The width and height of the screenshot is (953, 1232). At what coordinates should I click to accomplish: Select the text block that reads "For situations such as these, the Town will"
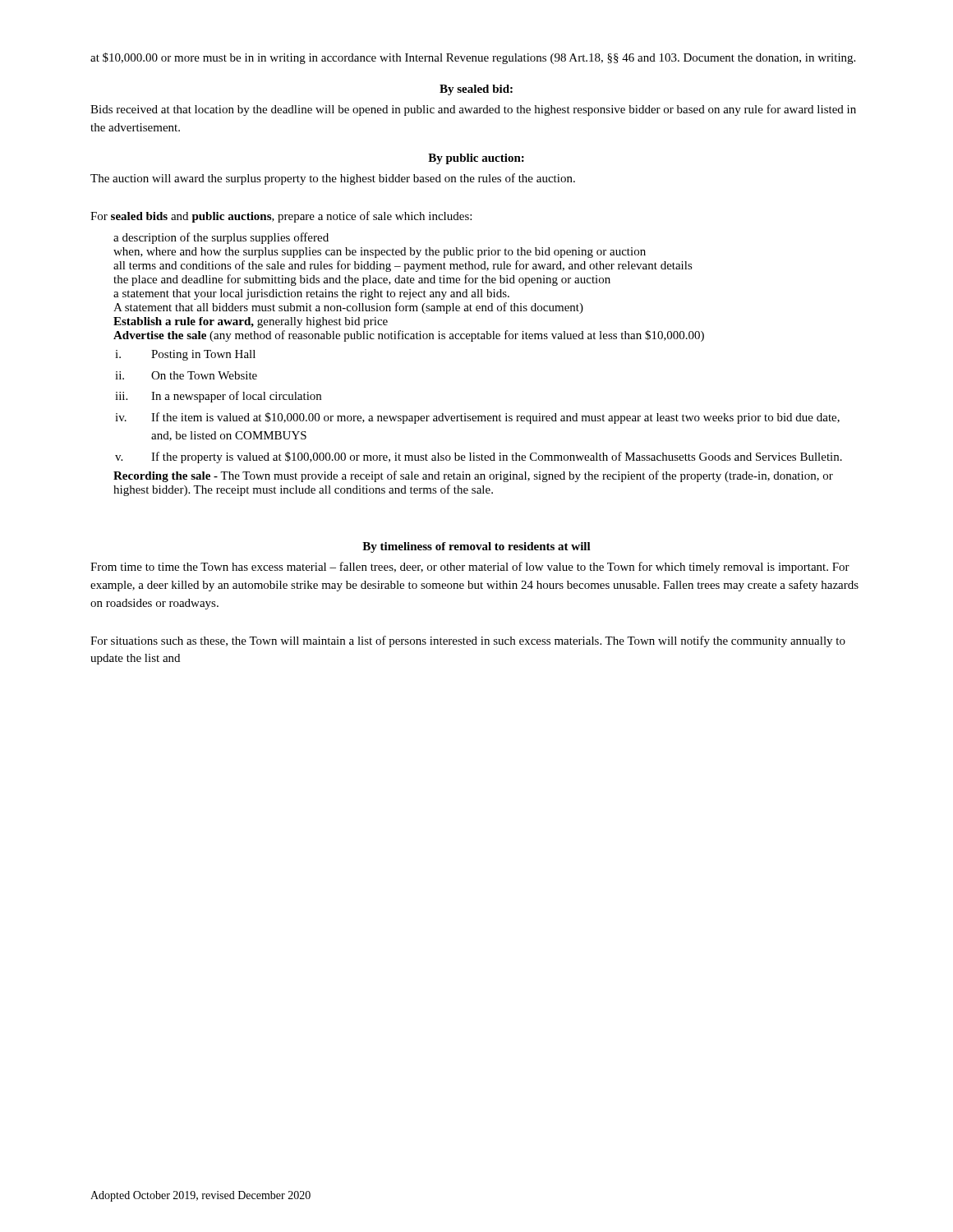(468, 649)
